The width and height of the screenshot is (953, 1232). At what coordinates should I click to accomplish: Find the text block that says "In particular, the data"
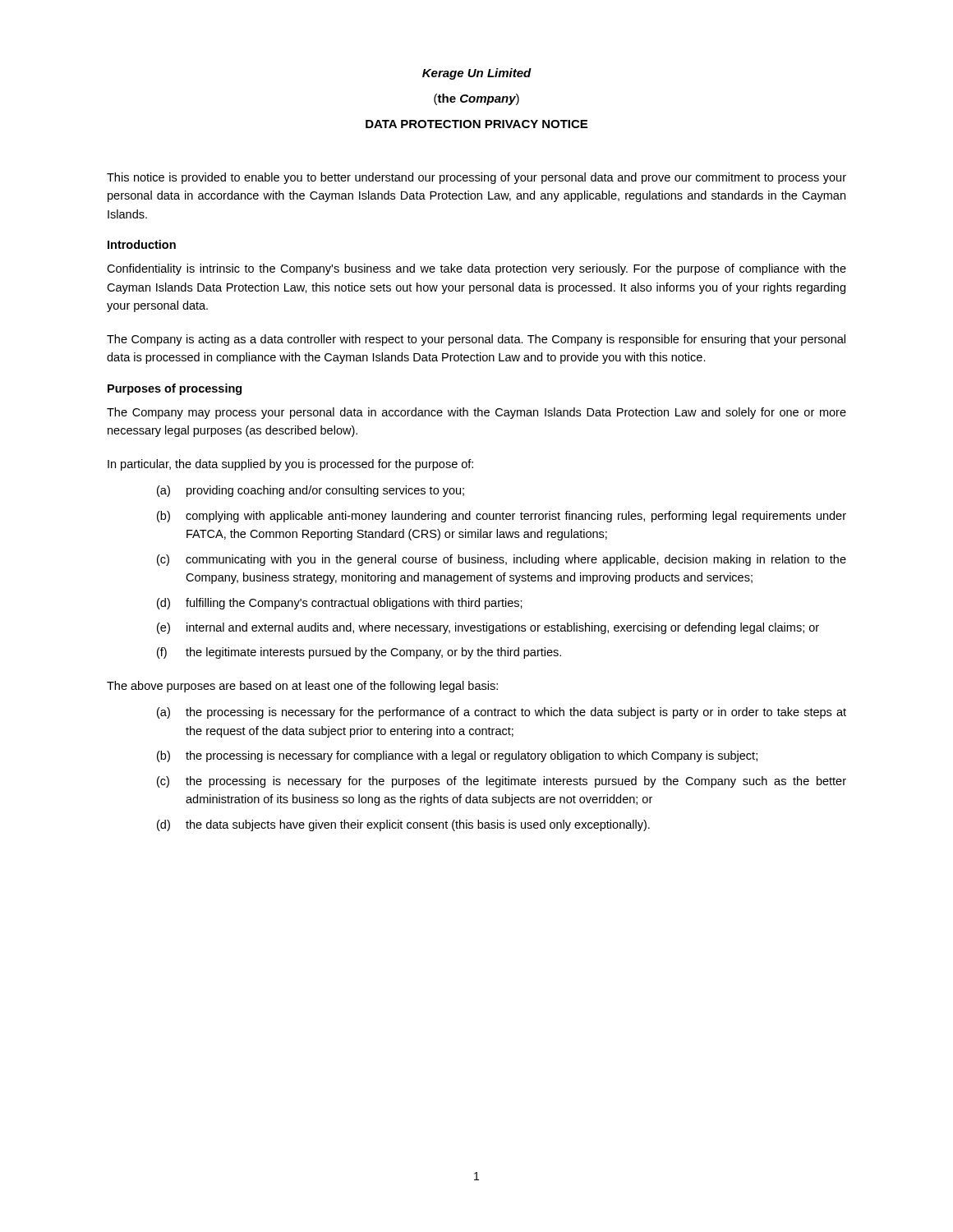pos(291,464)
